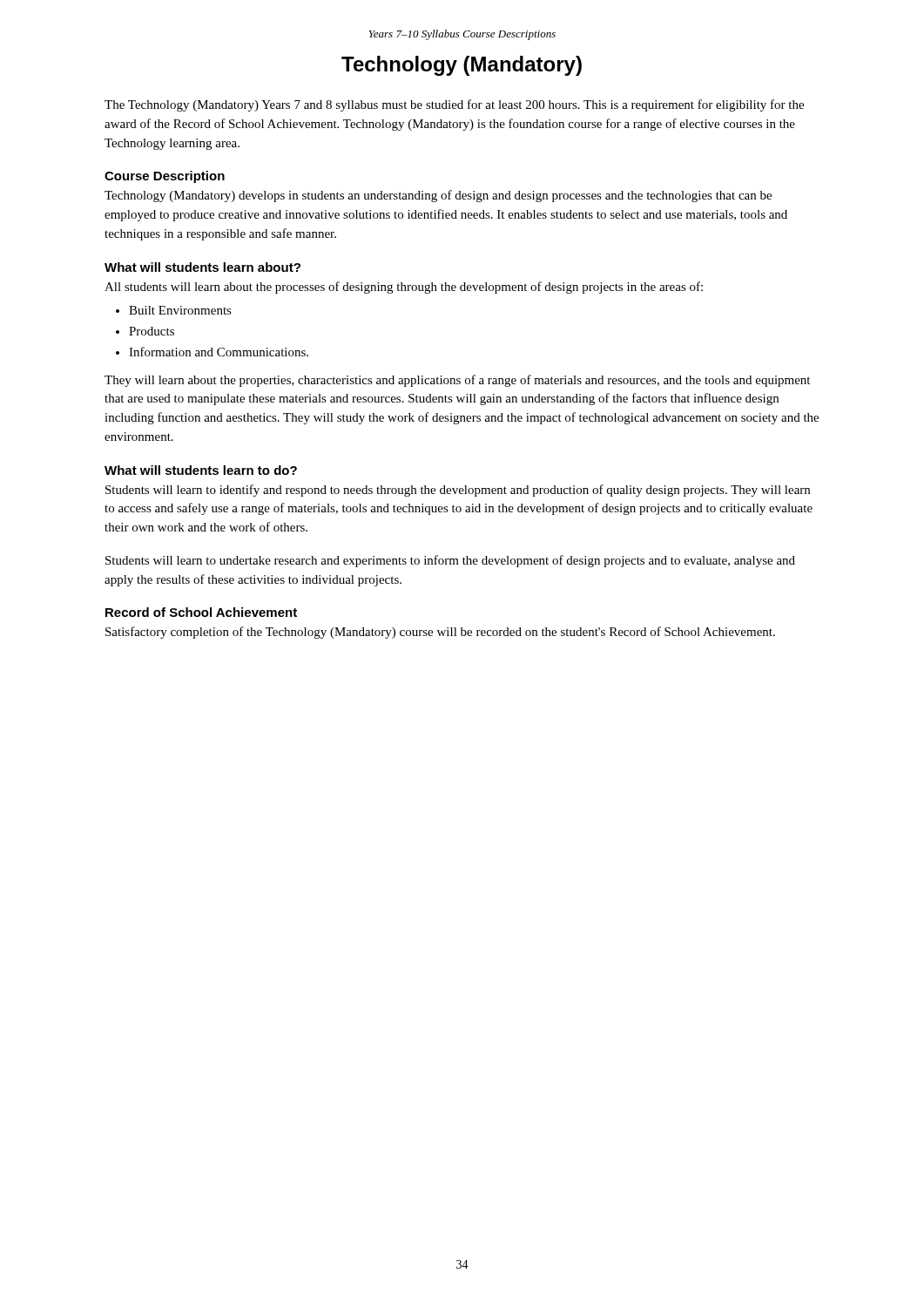Locate the text "Technology (Mandatory)"
This screenshot has height=1307, width=924.
click(462, 65)
